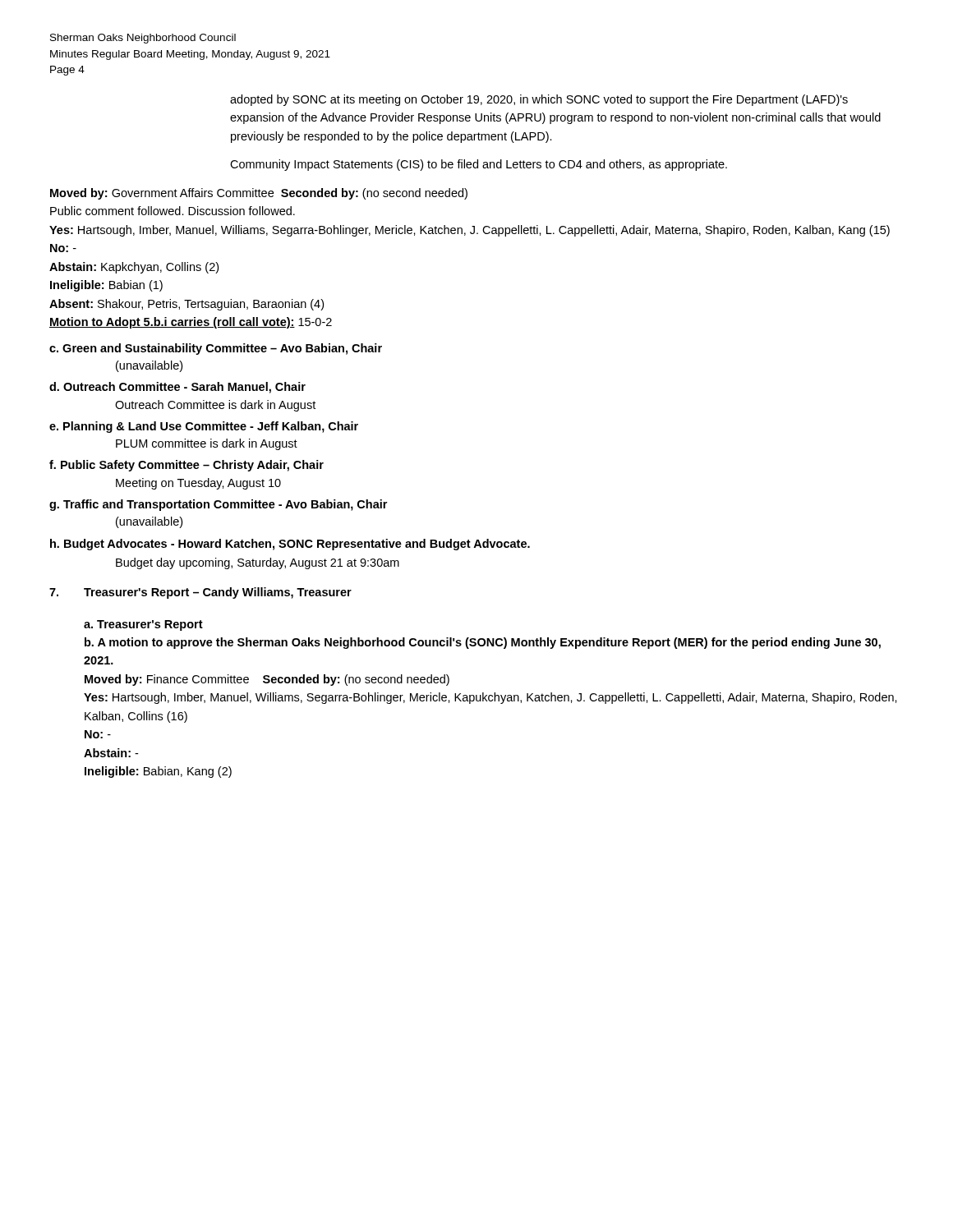
Task: Find the text block that reads "Community Impact Statements"
Action: pos(479,165)
